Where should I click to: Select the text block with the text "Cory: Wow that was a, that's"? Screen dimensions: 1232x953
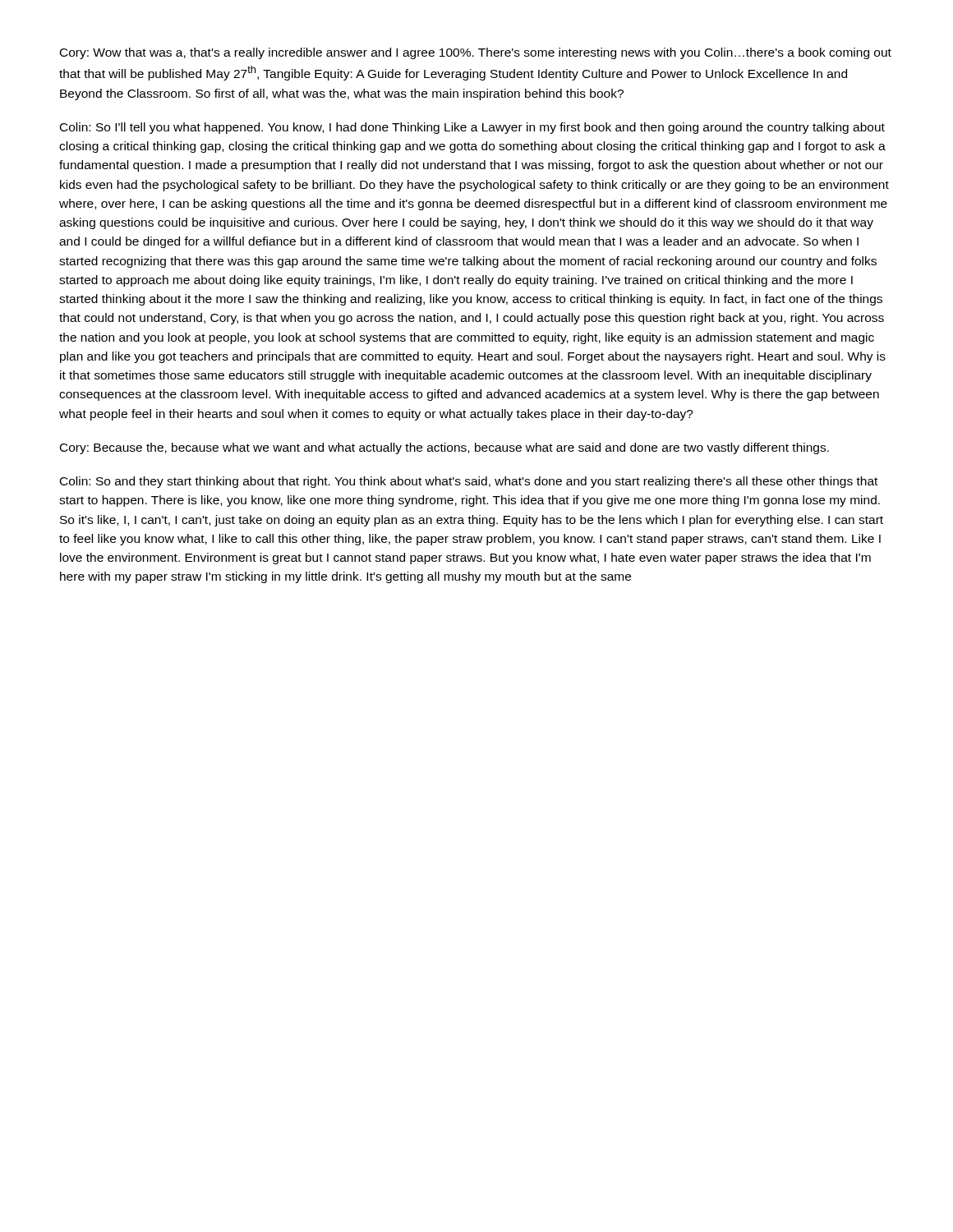click(x=475, y=73)
